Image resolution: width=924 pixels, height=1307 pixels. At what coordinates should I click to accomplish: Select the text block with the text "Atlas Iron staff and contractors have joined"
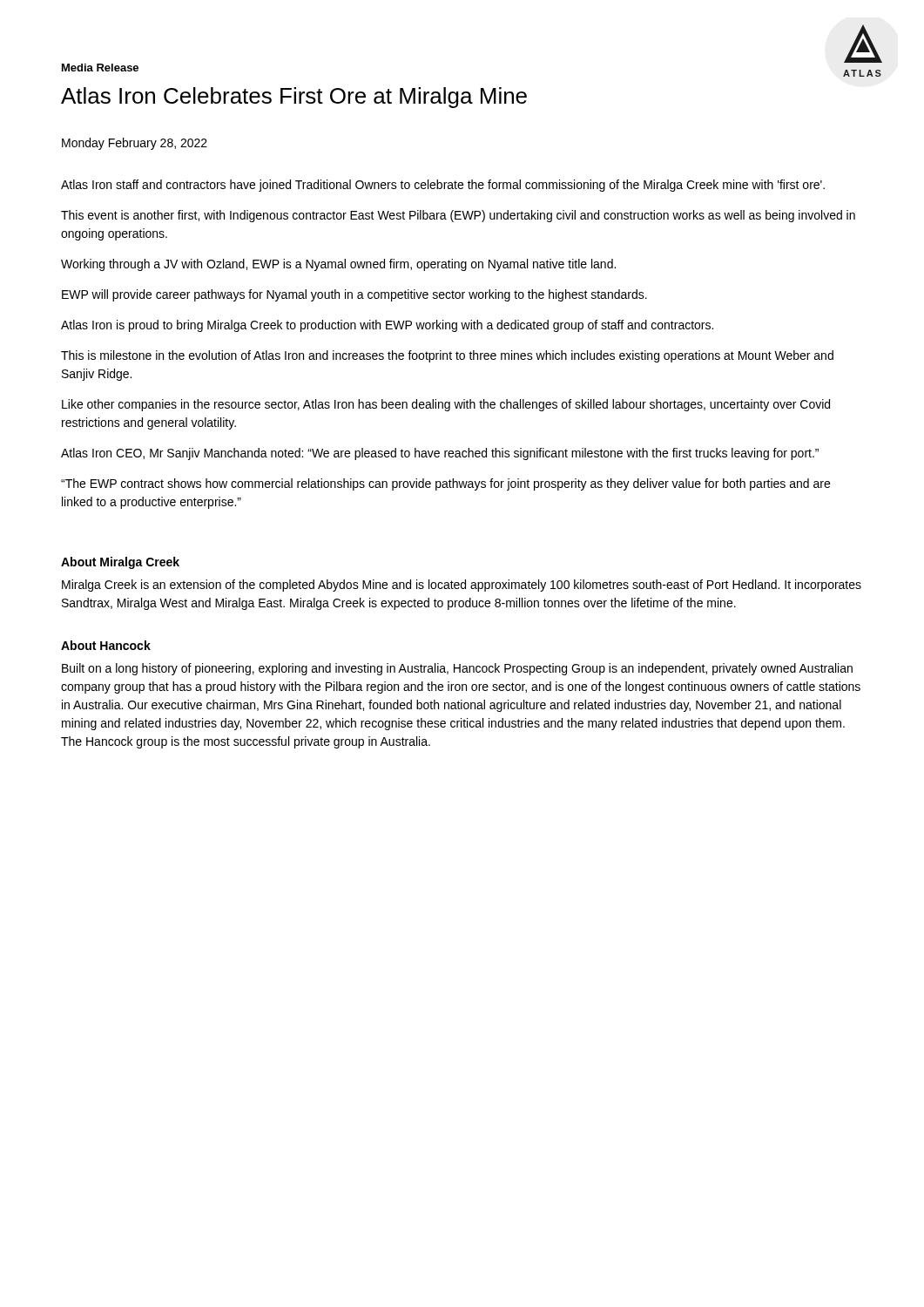(443, 185)
